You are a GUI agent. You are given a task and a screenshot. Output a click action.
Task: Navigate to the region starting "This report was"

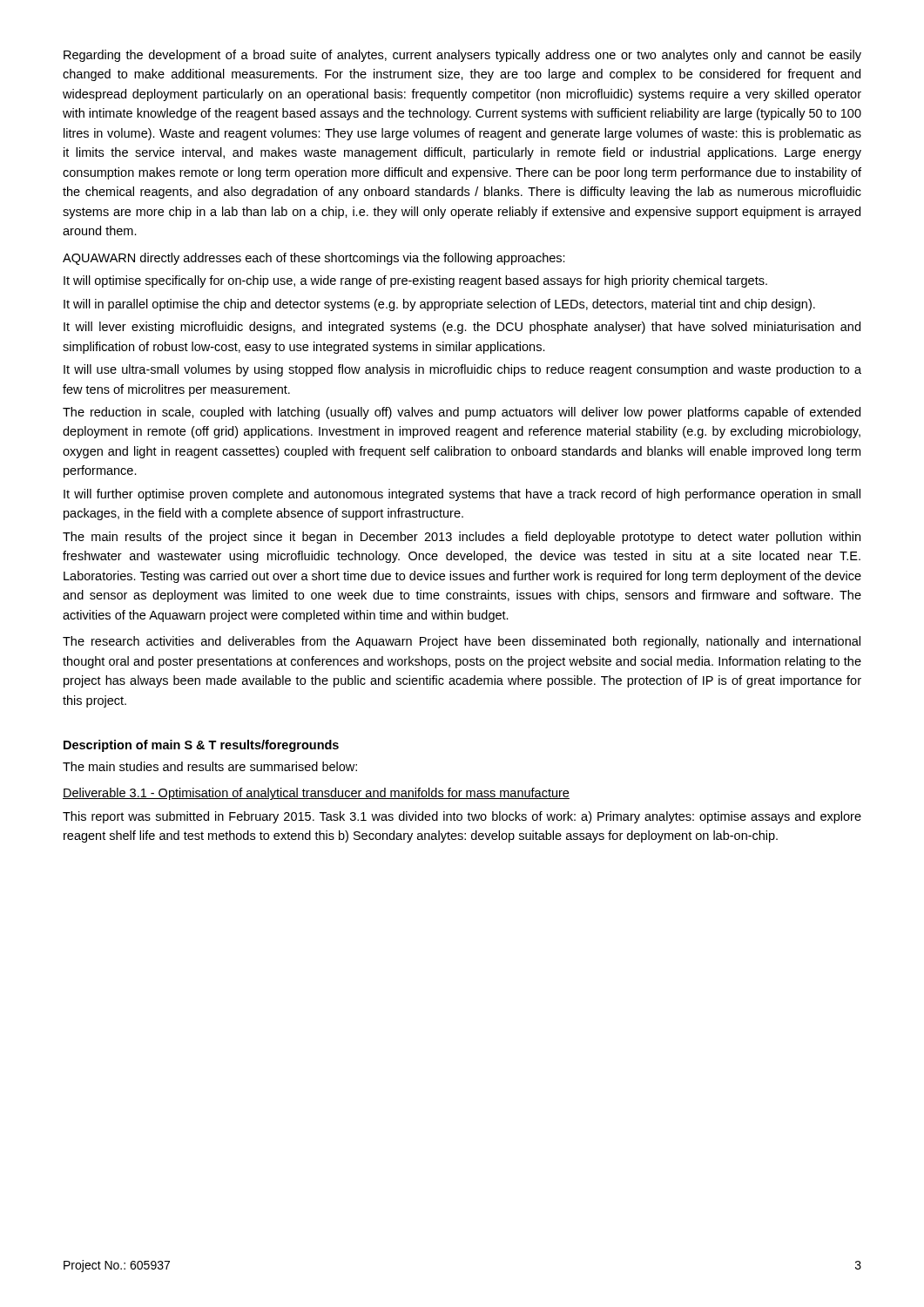click(x=462, y=826)
